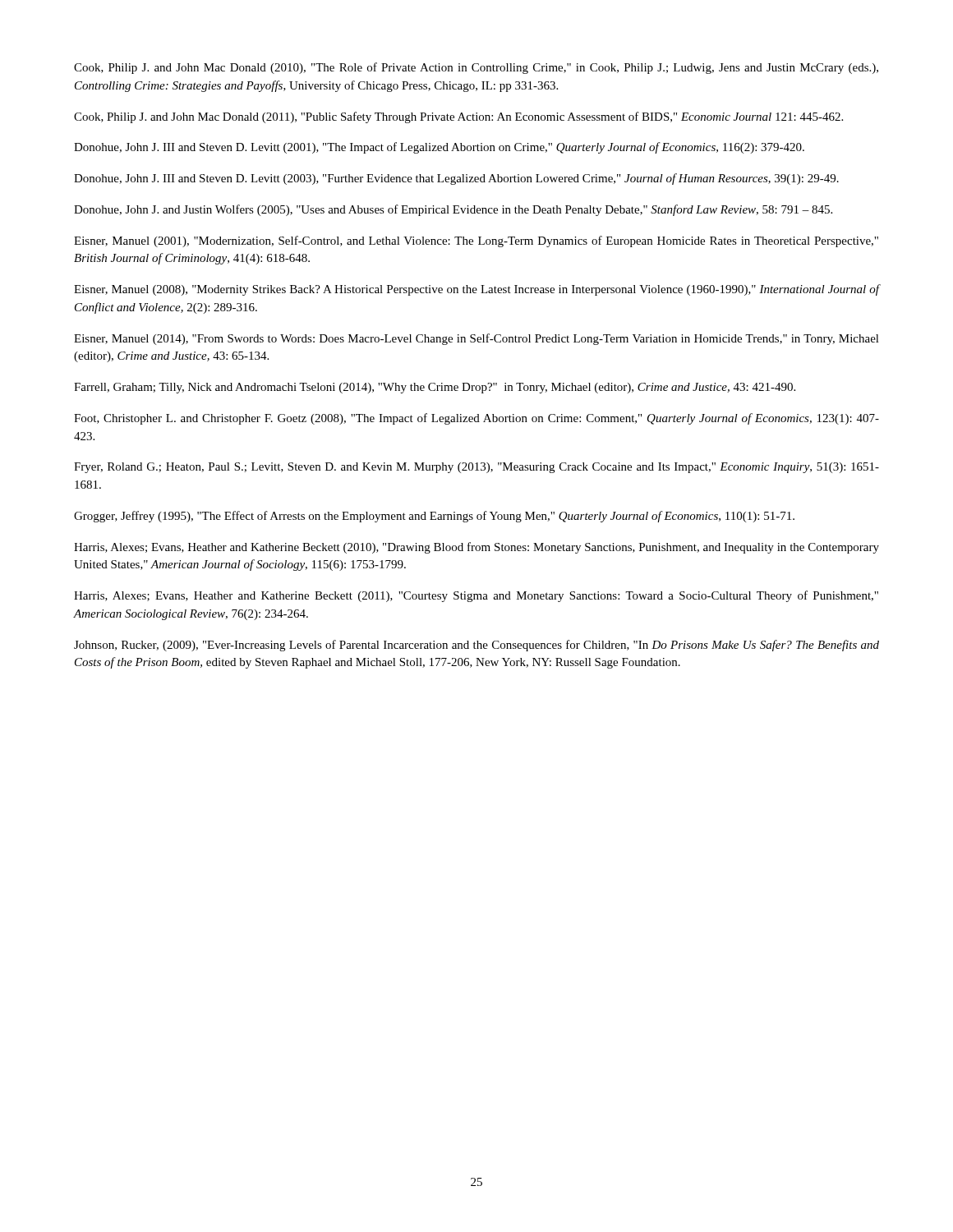Select the list item that says "Eisner, Manuel (2014), "From"
This screenshot has height=1232, width=953.
pyautogui.click(x=476, y=347)
